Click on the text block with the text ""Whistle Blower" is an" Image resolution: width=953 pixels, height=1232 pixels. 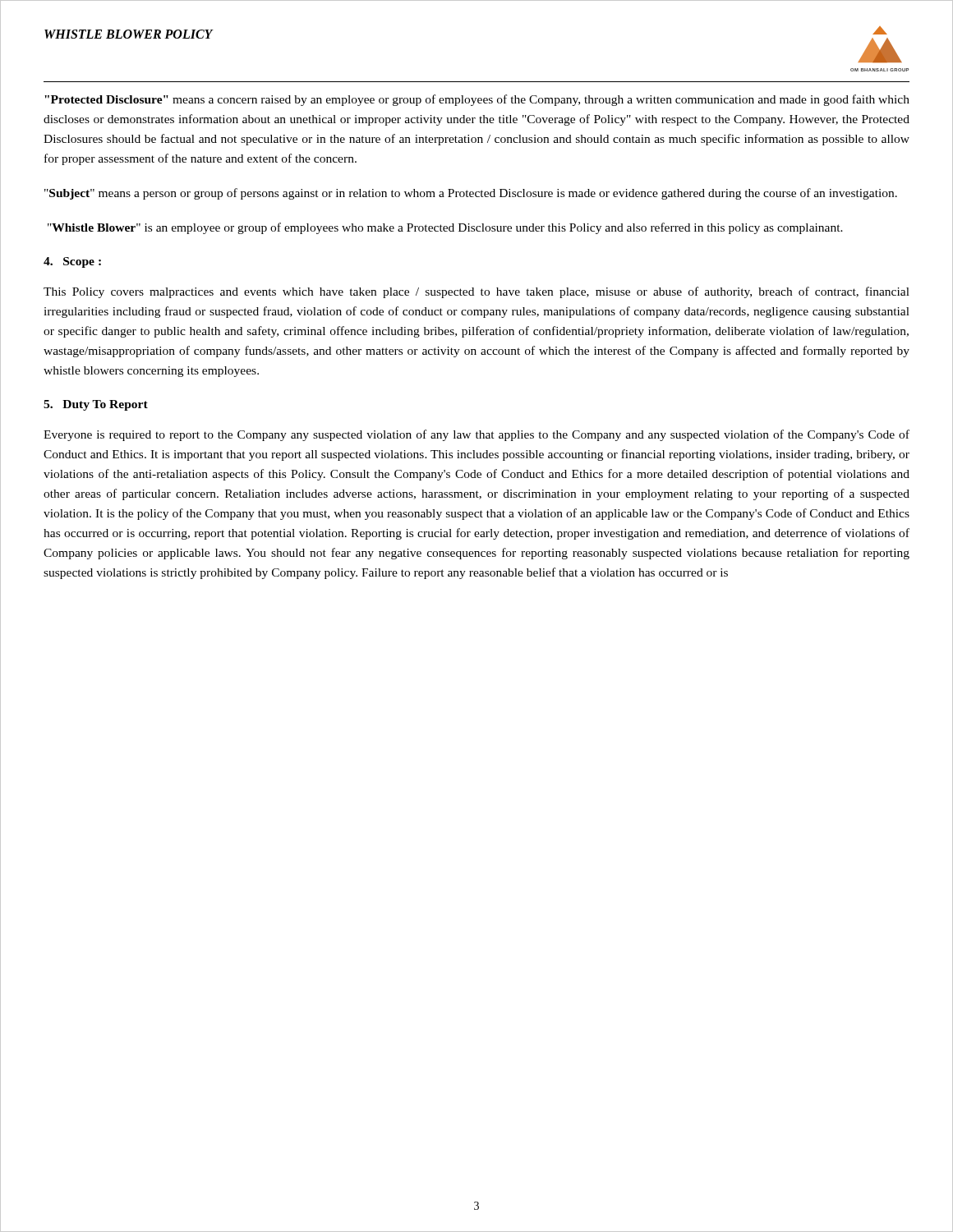coord(443,227)
